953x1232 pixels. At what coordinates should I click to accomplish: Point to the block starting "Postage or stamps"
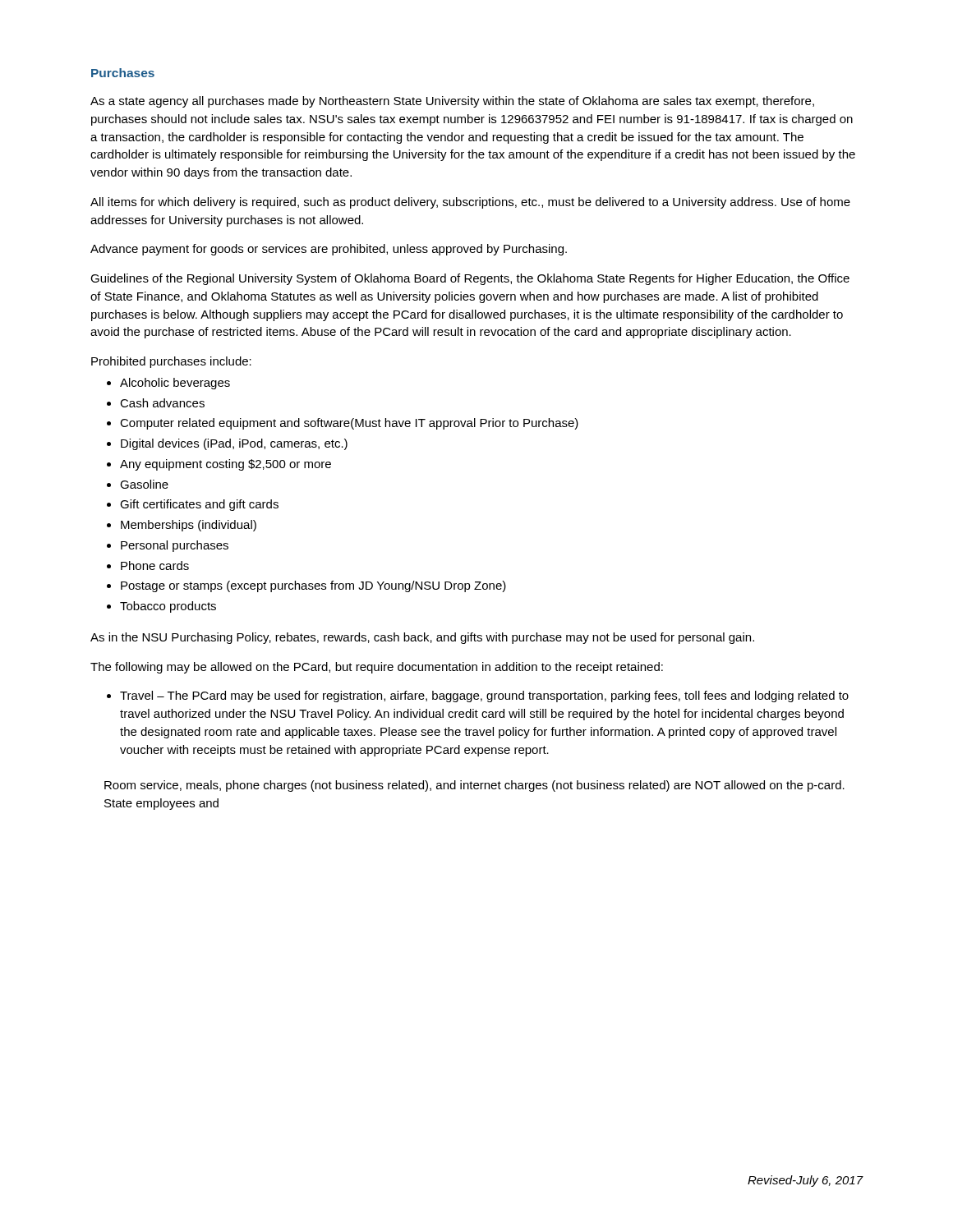click(x=313, y=585)
